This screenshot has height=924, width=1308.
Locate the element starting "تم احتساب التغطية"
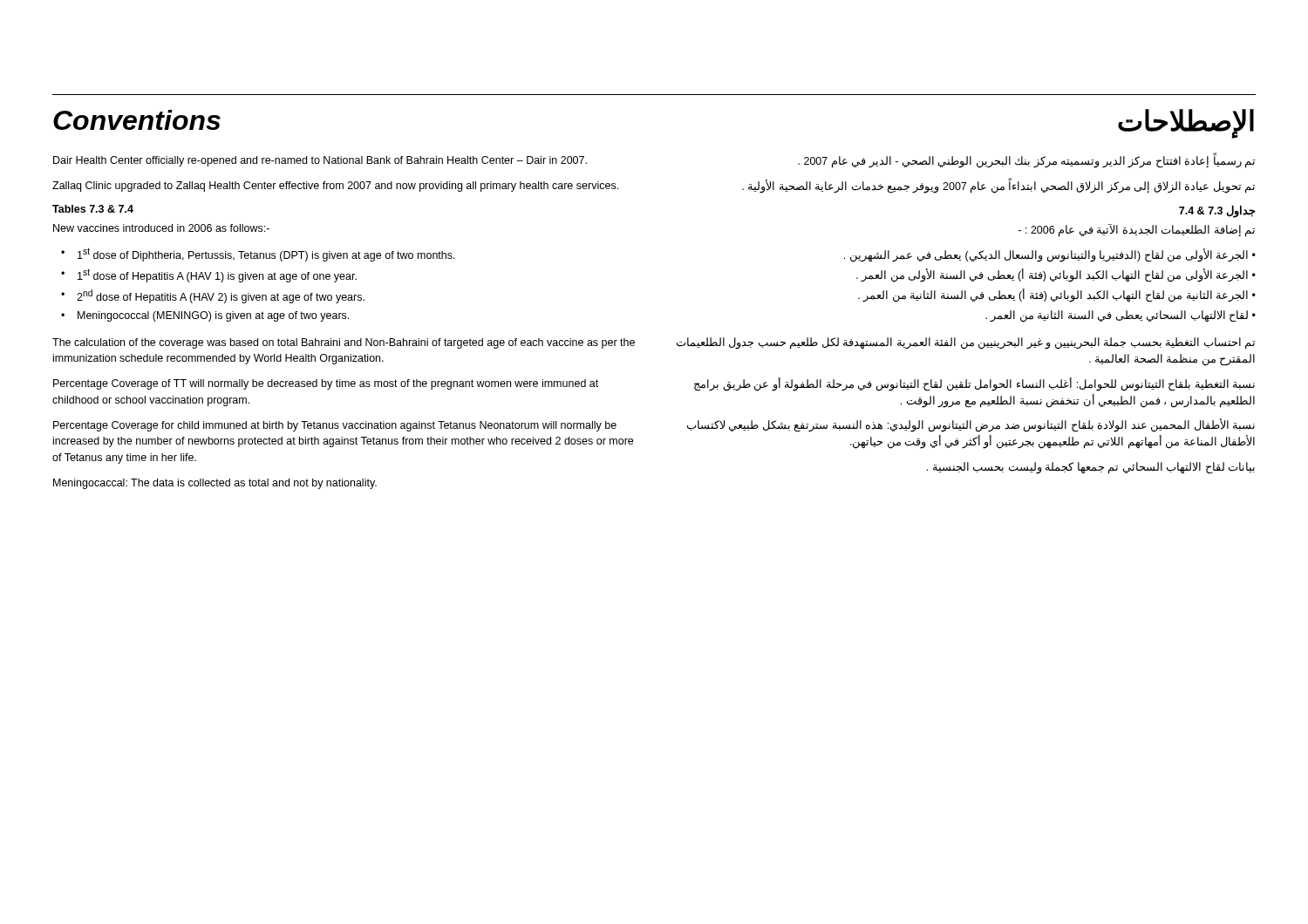pos(966,351)
